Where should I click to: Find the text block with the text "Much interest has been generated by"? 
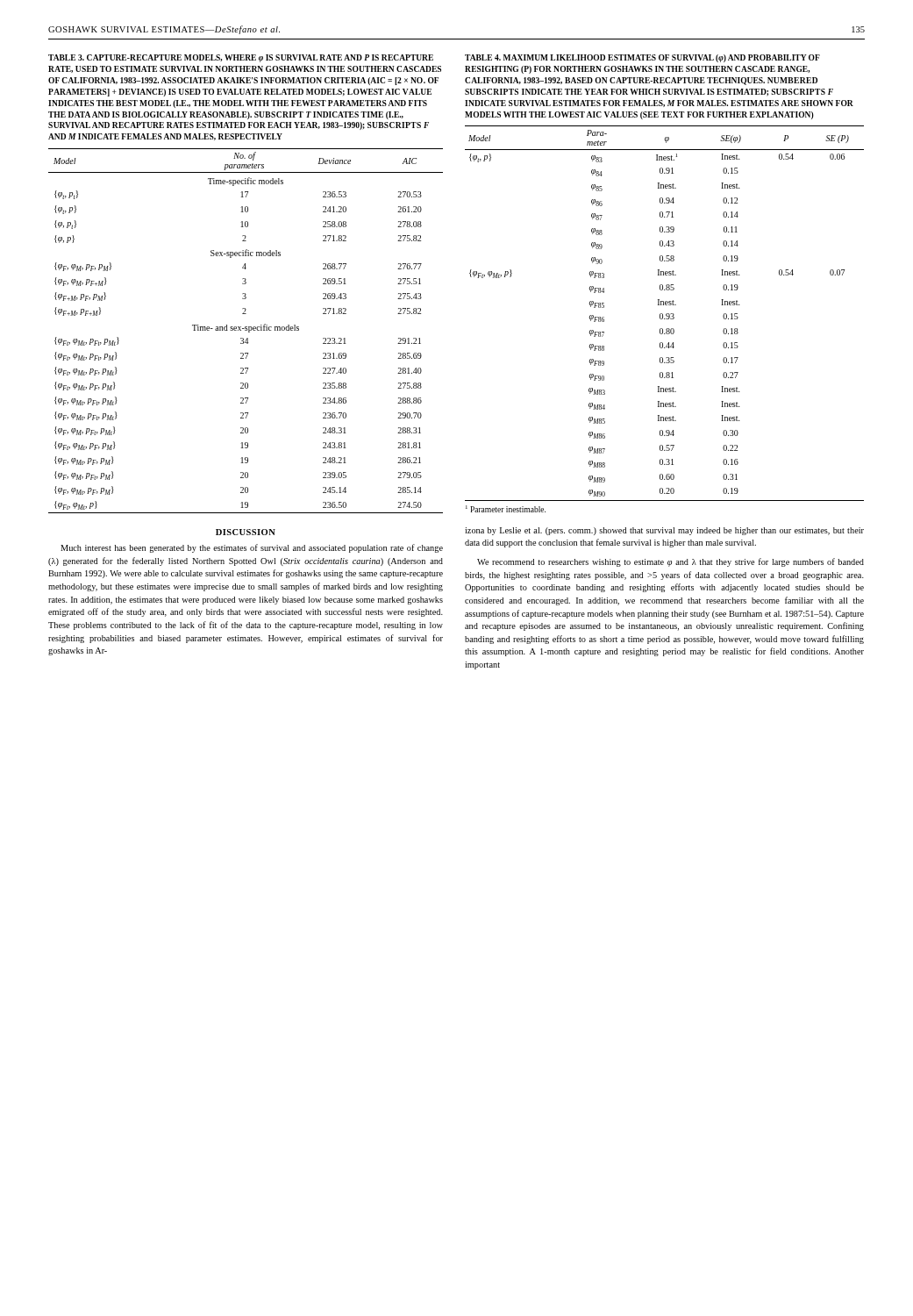point(246,600)
